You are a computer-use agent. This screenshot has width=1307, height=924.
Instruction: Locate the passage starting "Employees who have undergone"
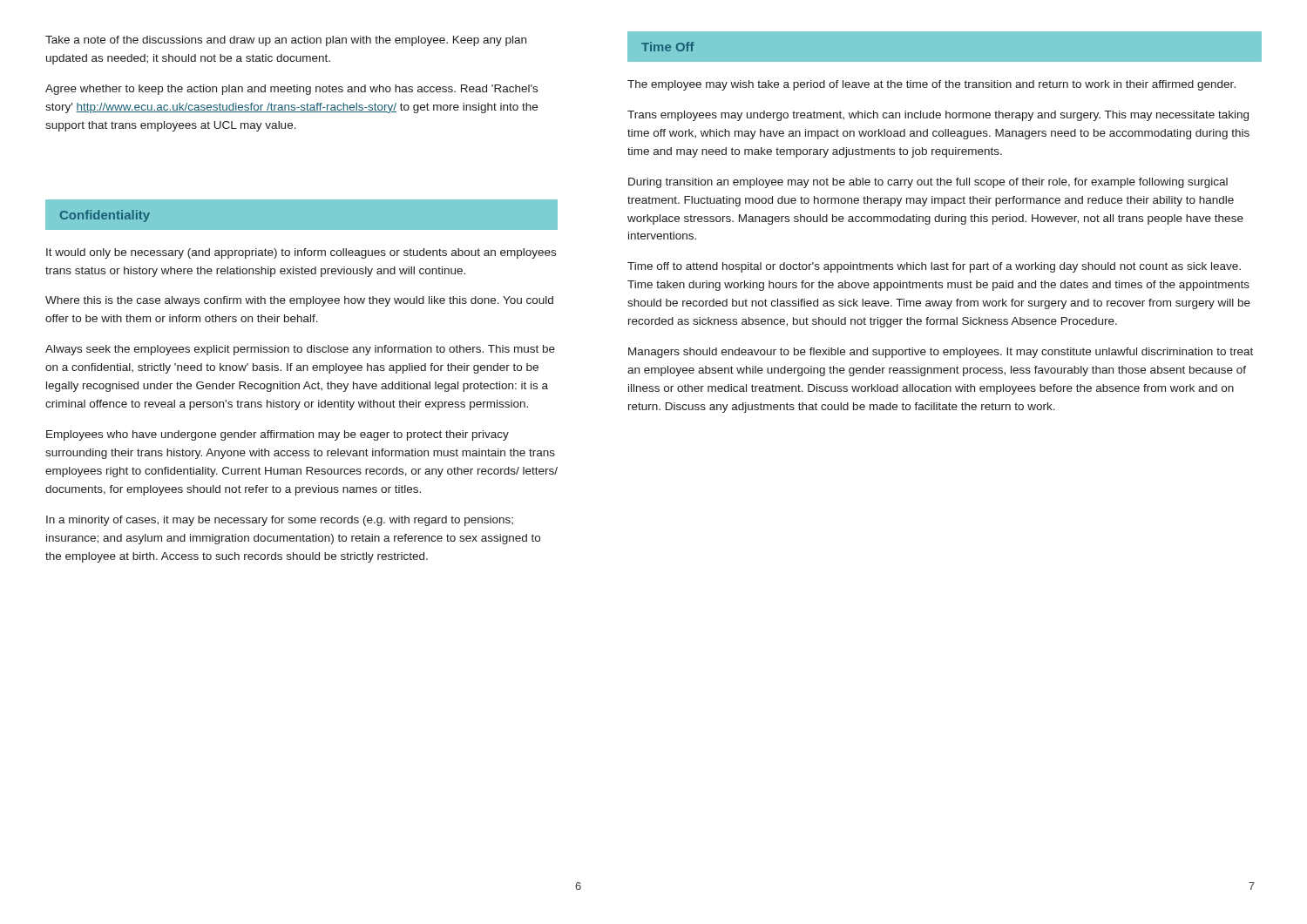coord(302,461)
